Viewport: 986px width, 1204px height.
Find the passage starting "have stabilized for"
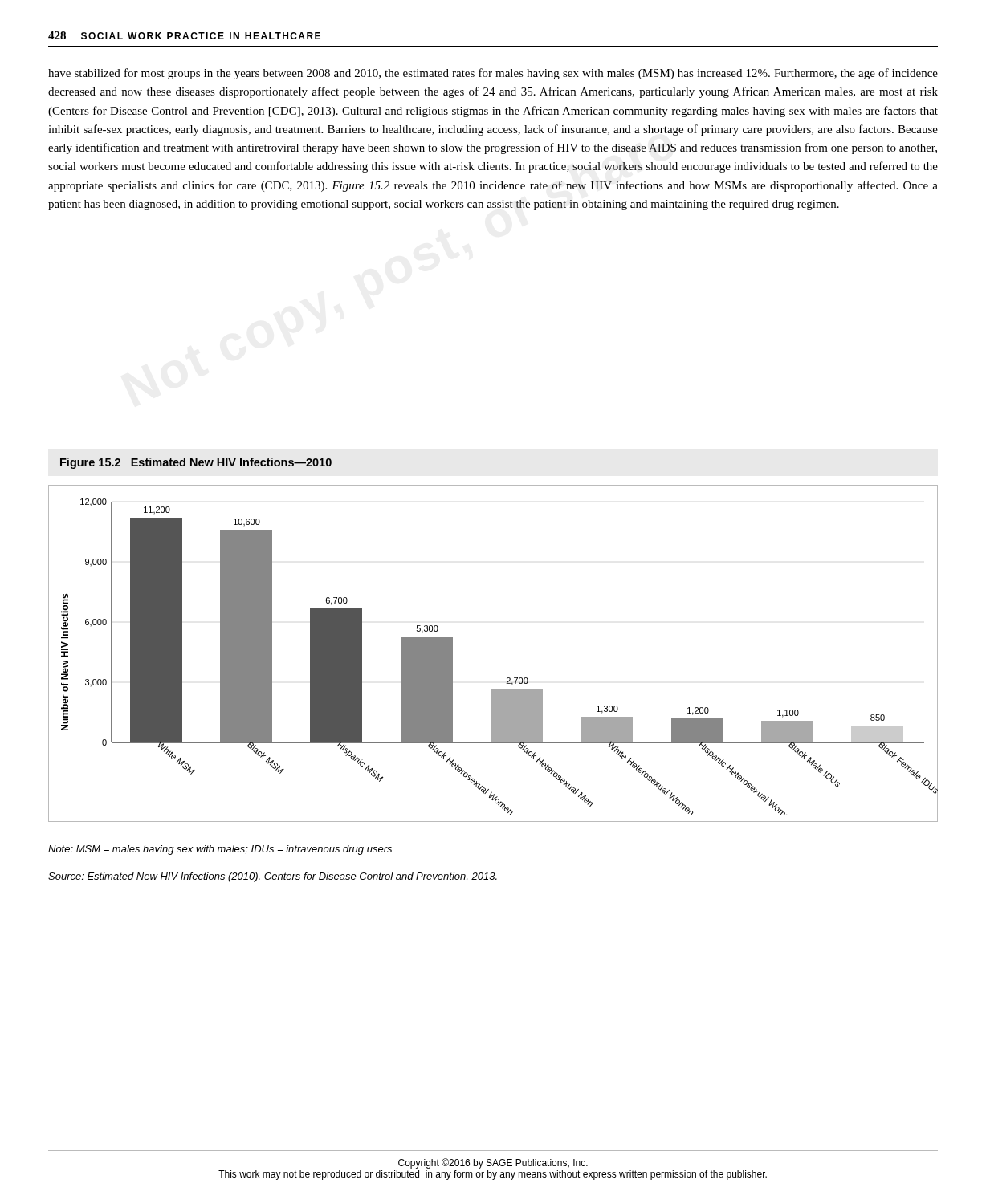tap(493, 138)
